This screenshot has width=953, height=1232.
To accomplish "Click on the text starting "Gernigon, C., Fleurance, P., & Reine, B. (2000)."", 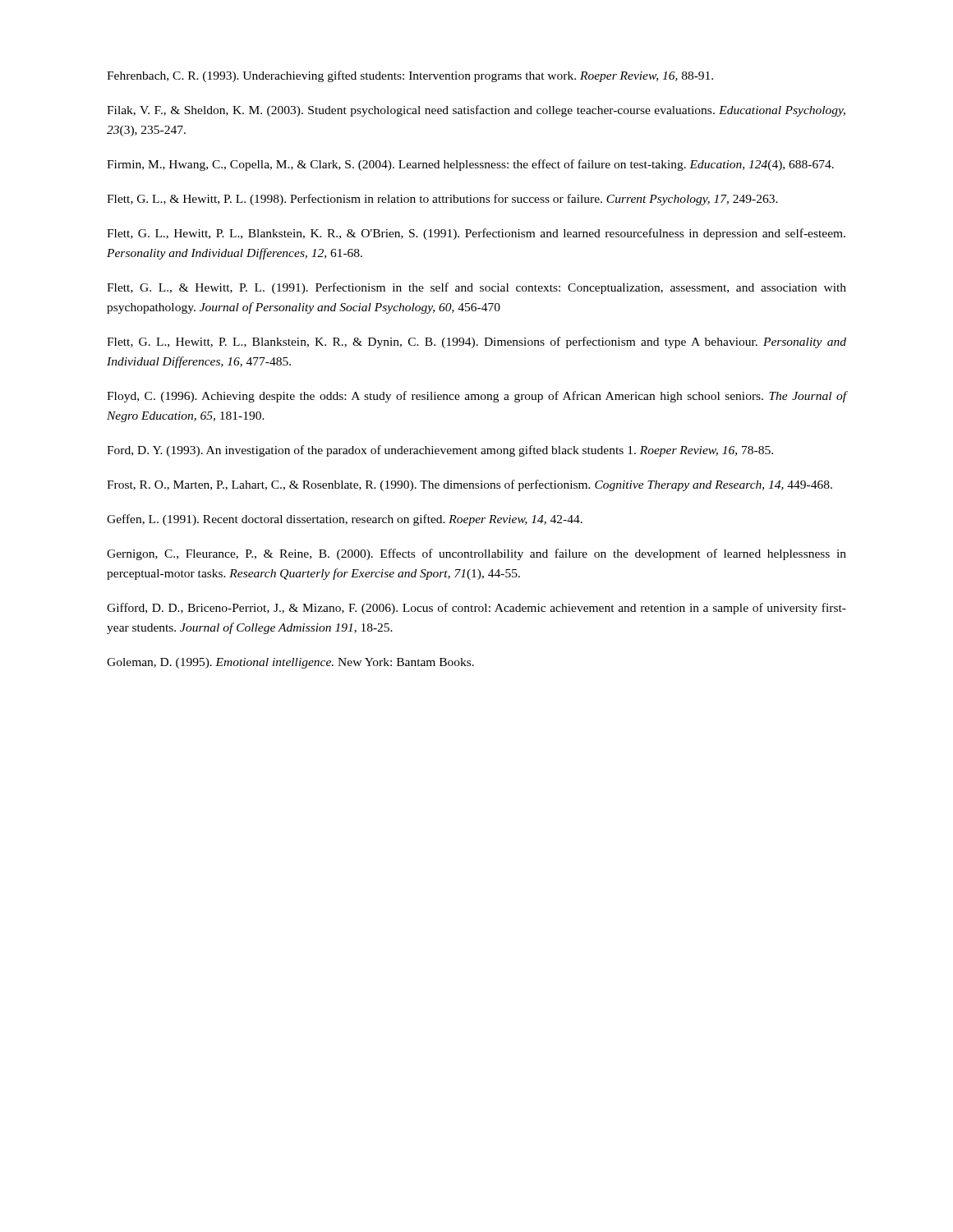I will point(476,563).
